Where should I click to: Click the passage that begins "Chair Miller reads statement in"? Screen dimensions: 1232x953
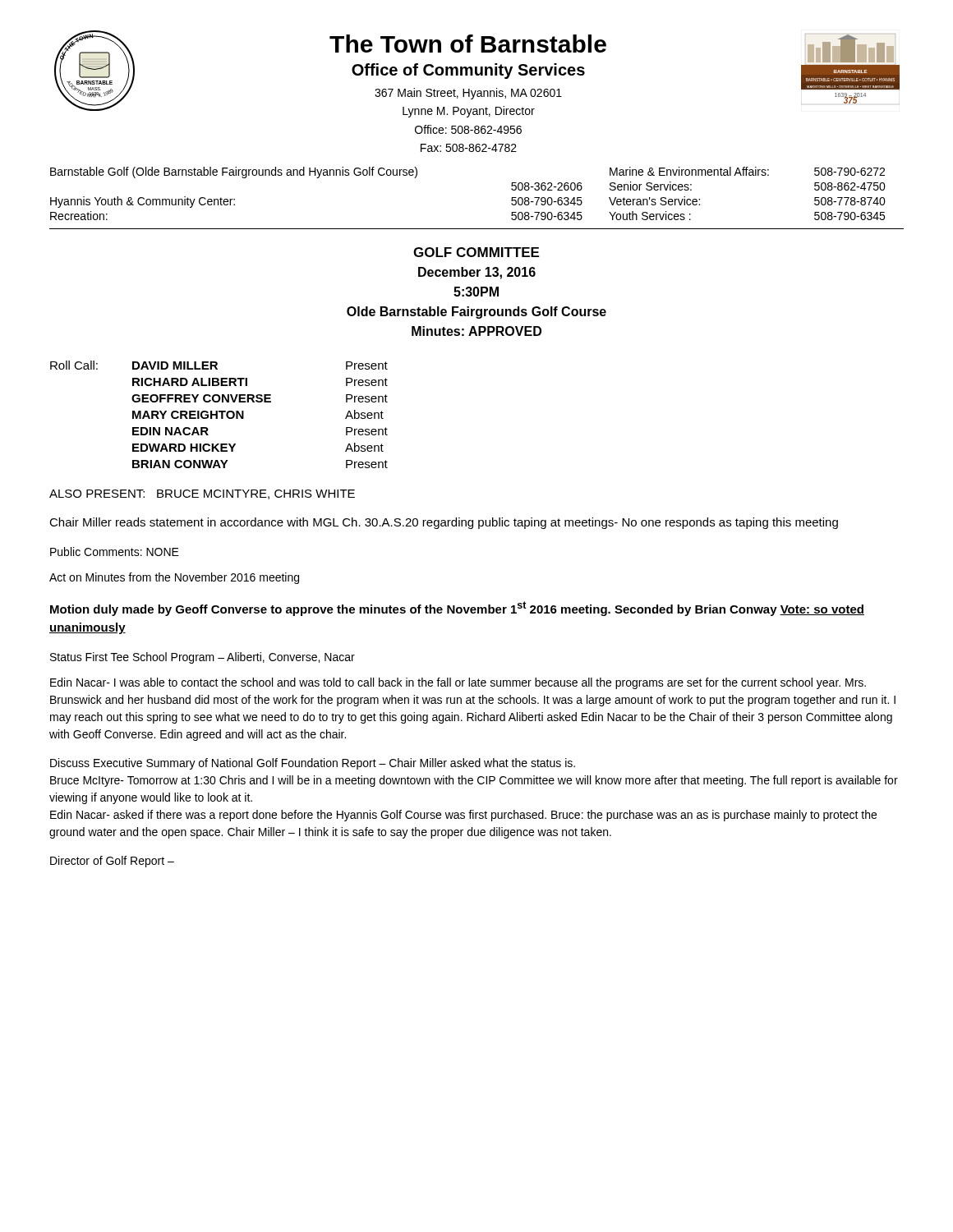pyautogui.click(x=444, y=522)
